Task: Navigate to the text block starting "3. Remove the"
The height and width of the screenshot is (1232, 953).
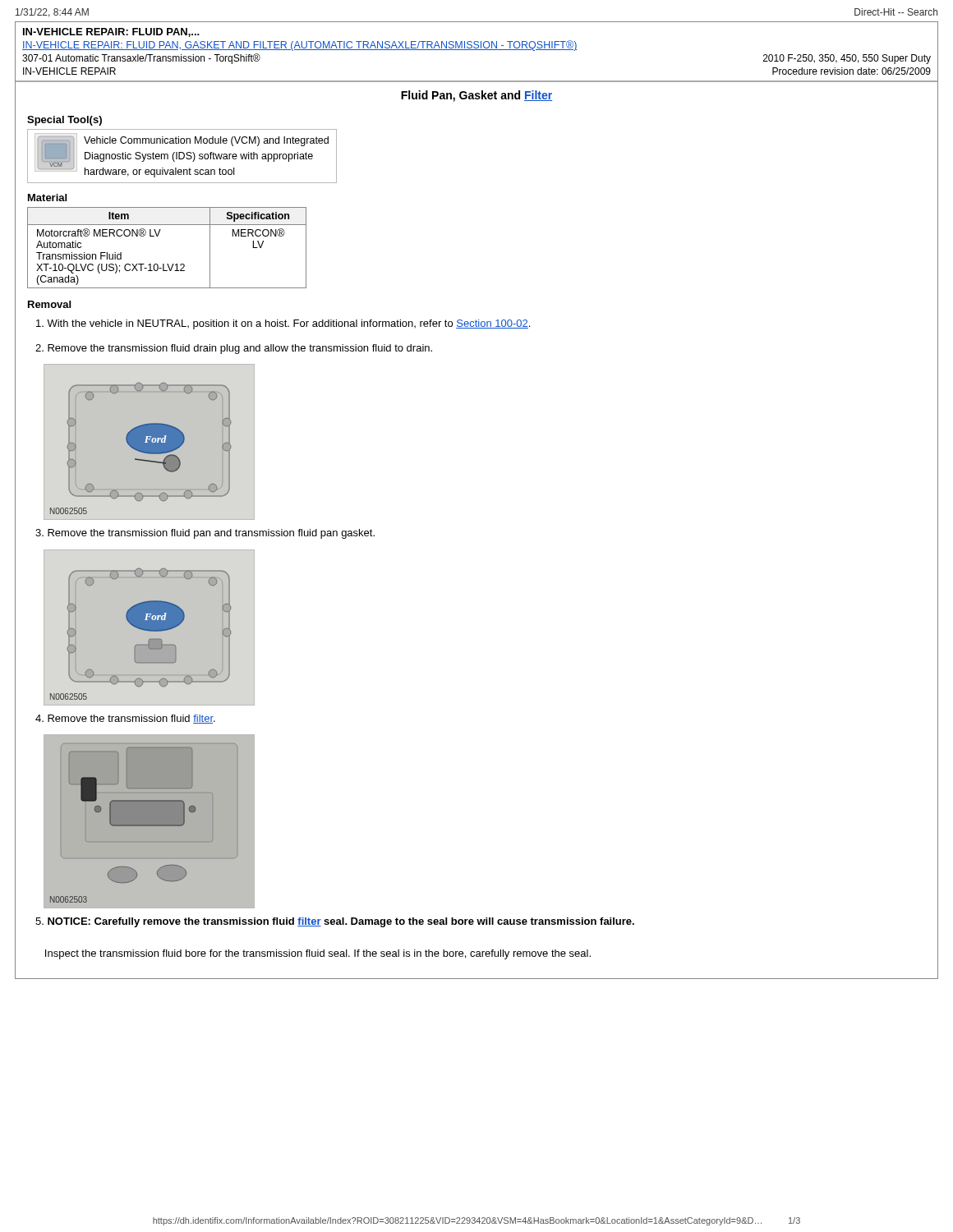Action: pyautogui.click(x=205, y=533)
